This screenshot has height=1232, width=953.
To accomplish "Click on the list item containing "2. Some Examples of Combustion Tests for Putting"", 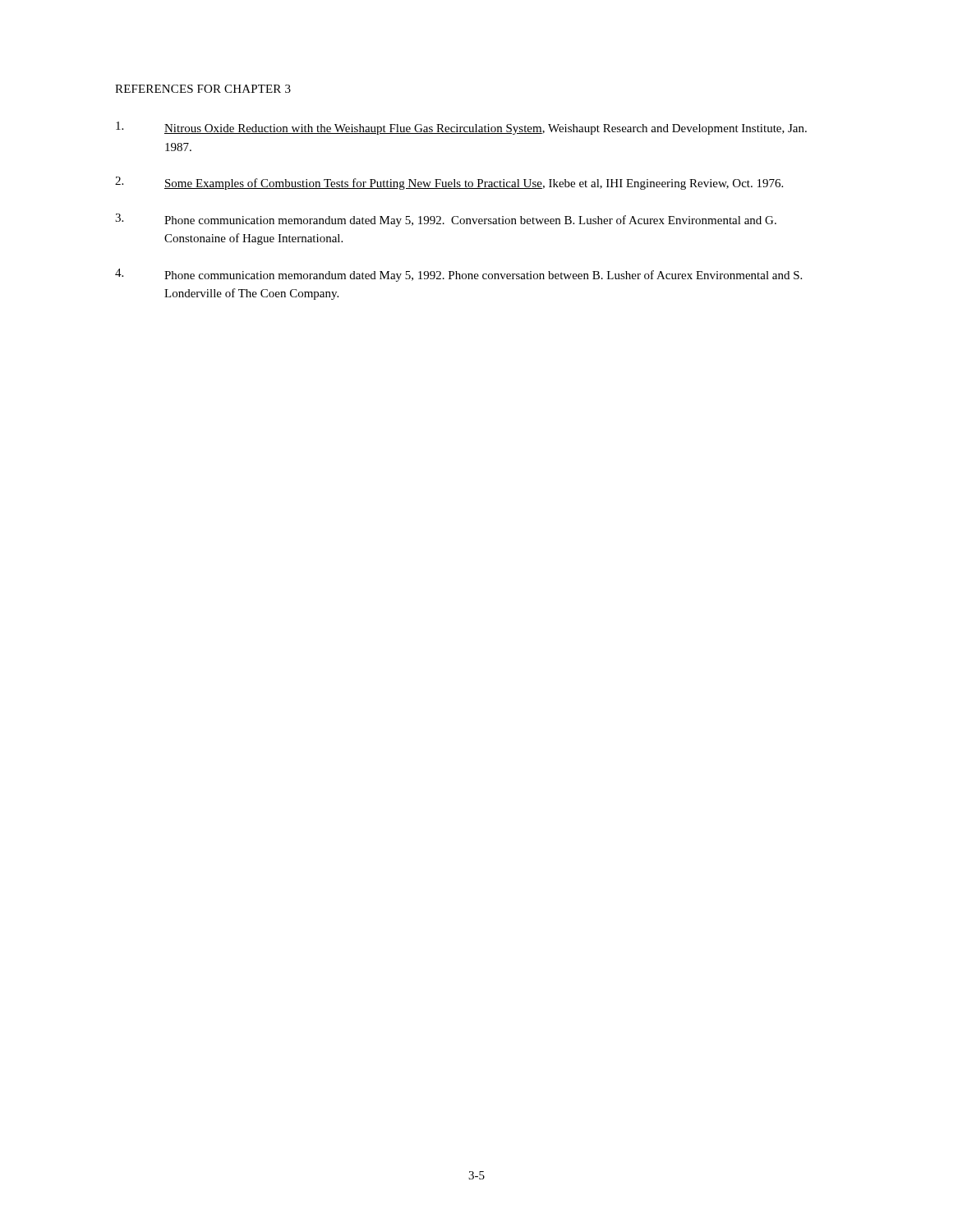I will tap(449, 183).
